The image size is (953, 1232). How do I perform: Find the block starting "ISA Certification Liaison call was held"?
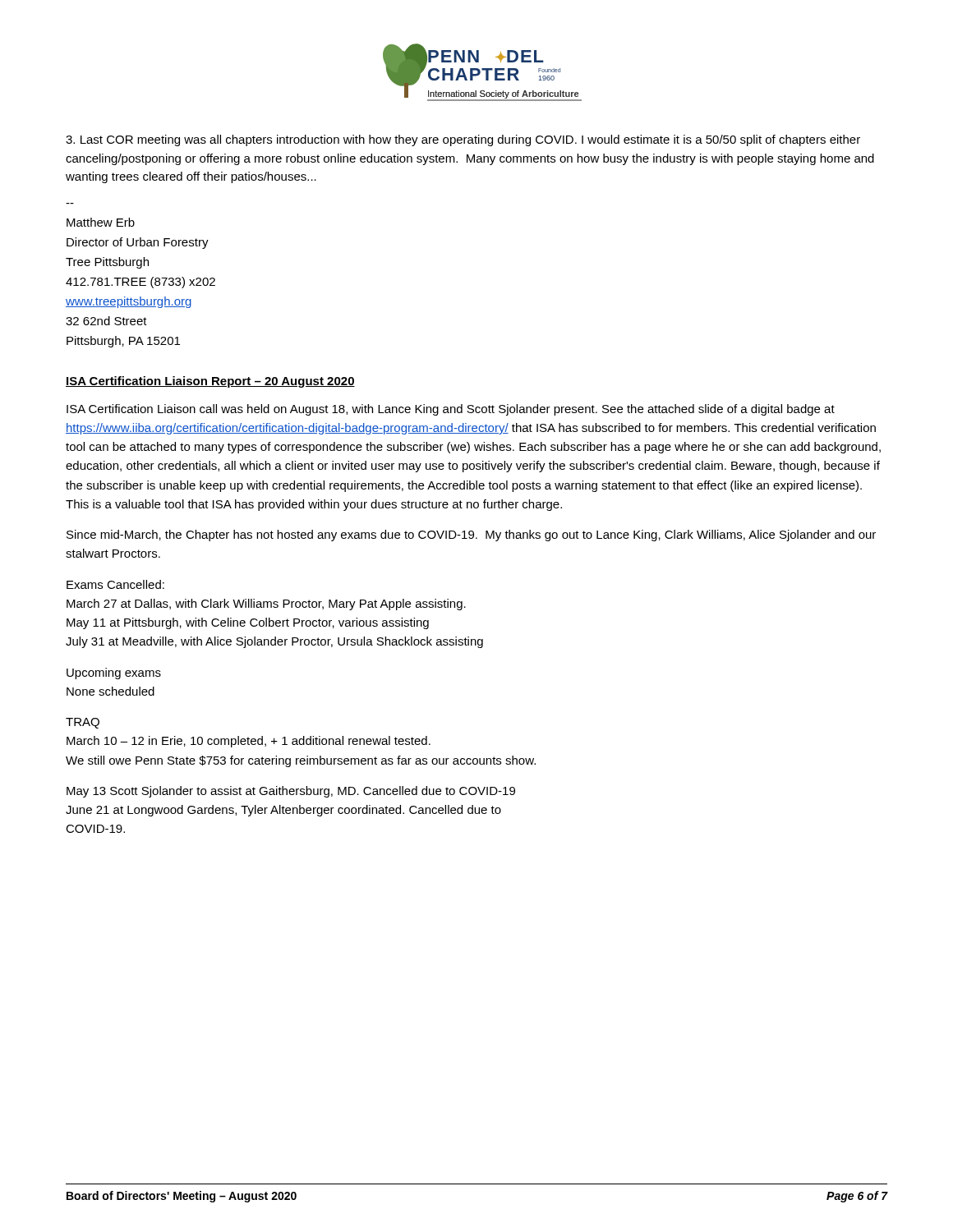point(474,456)
